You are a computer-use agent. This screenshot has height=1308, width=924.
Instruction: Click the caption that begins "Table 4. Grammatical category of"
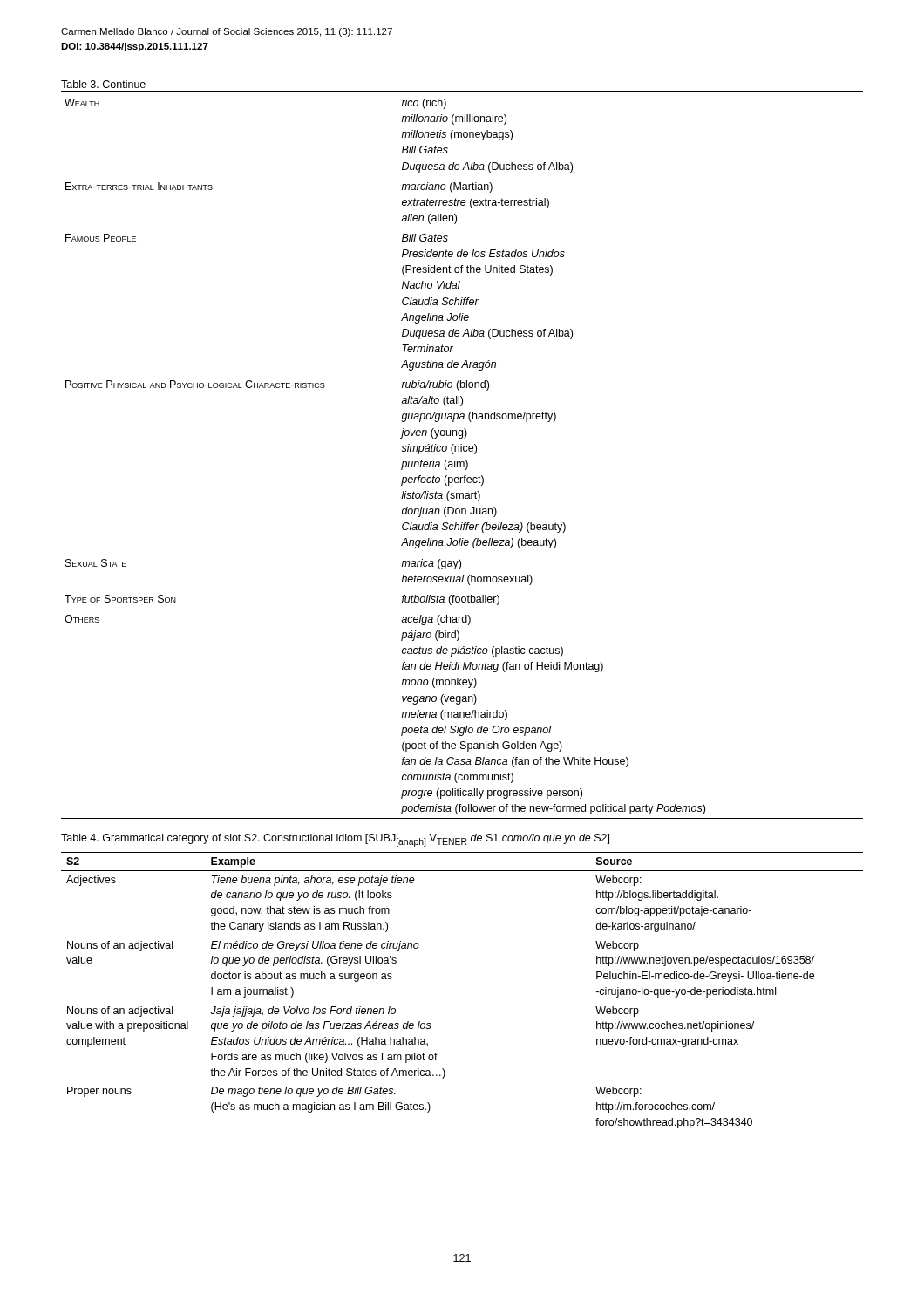336,839
